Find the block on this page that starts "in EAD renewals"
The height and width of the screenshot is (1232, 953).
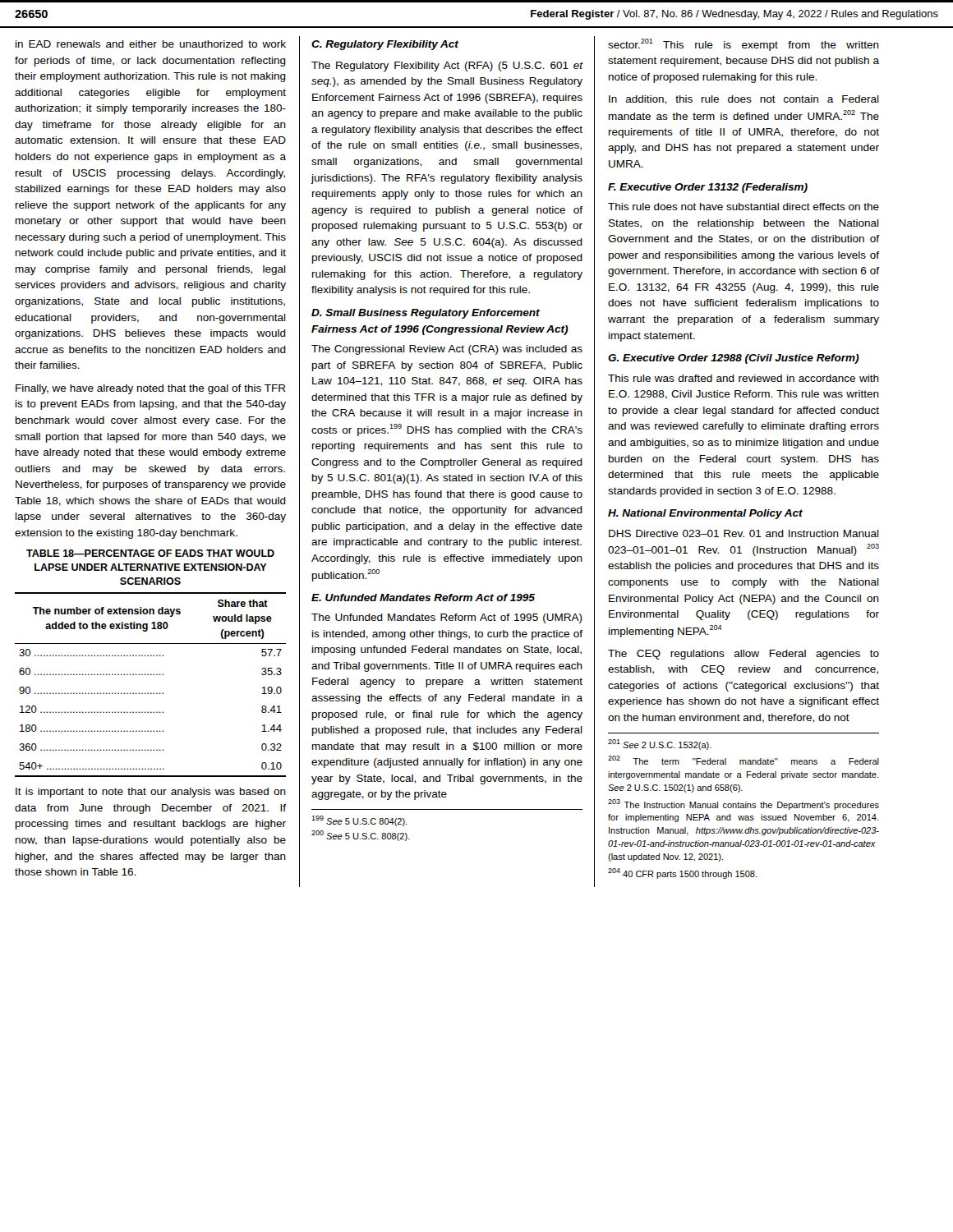150,205
